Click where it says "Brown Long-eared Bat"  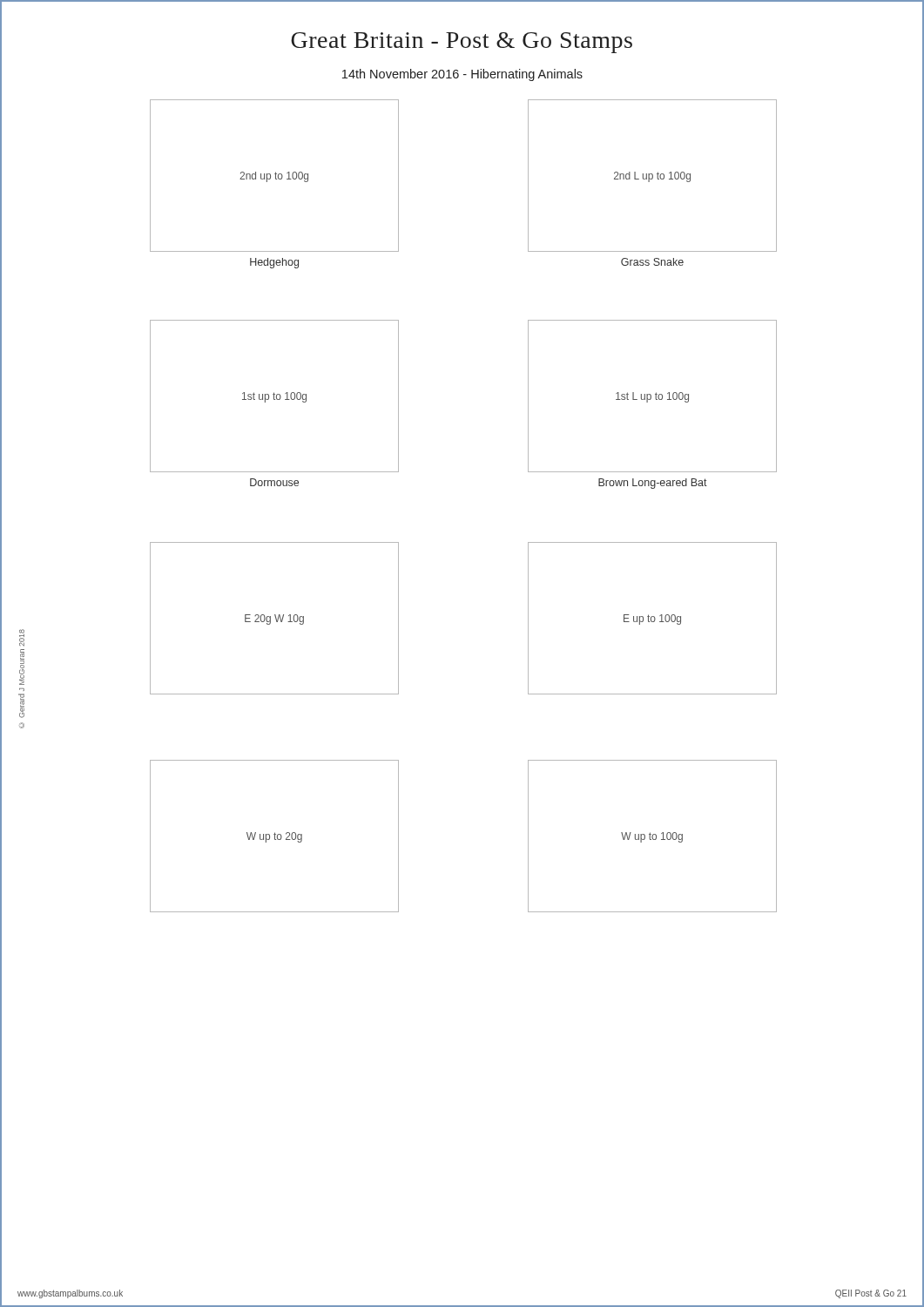click(652, 483)
